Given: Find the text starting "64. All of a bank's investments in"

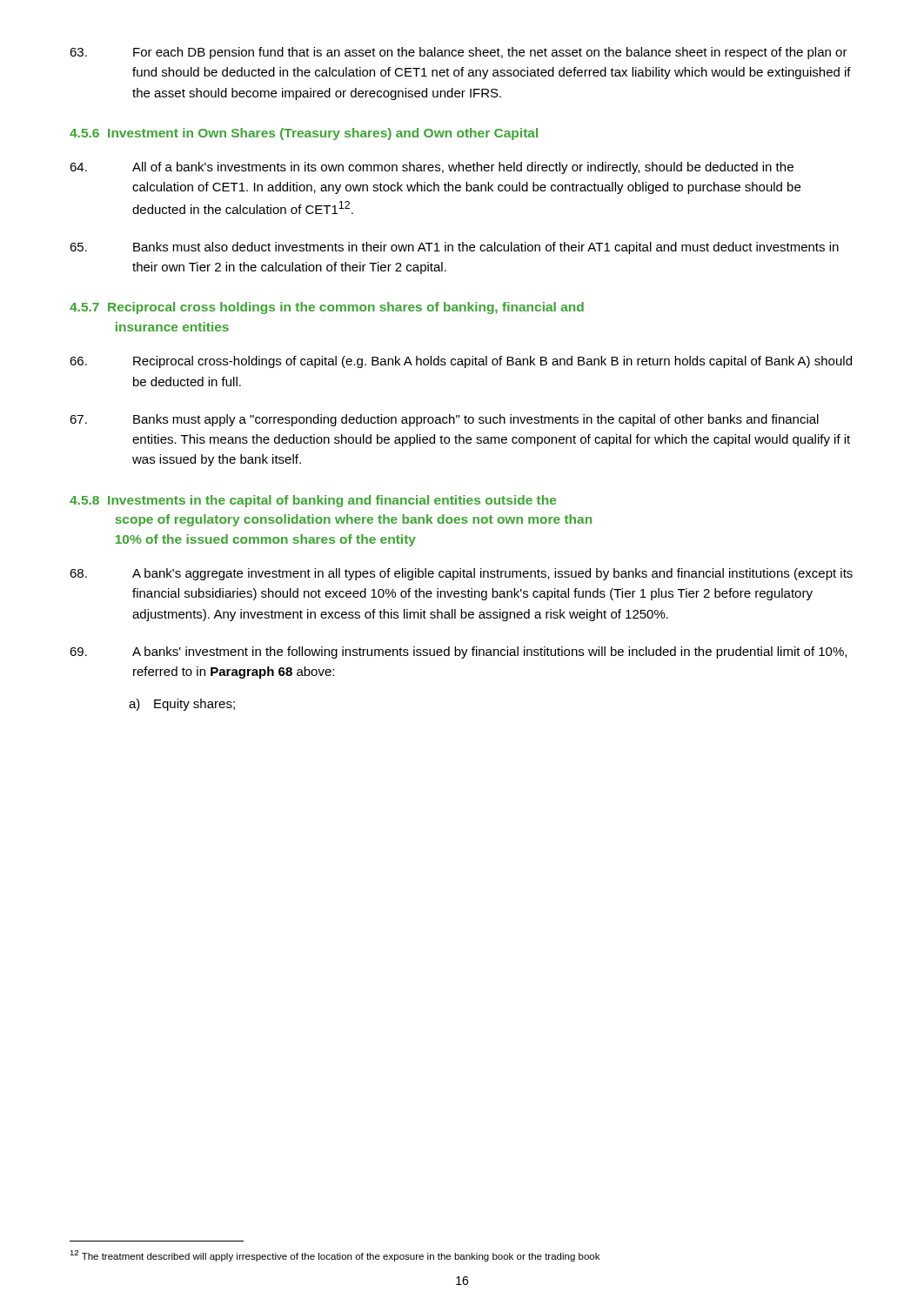Looking at the screenshot, I should (462, 188).
